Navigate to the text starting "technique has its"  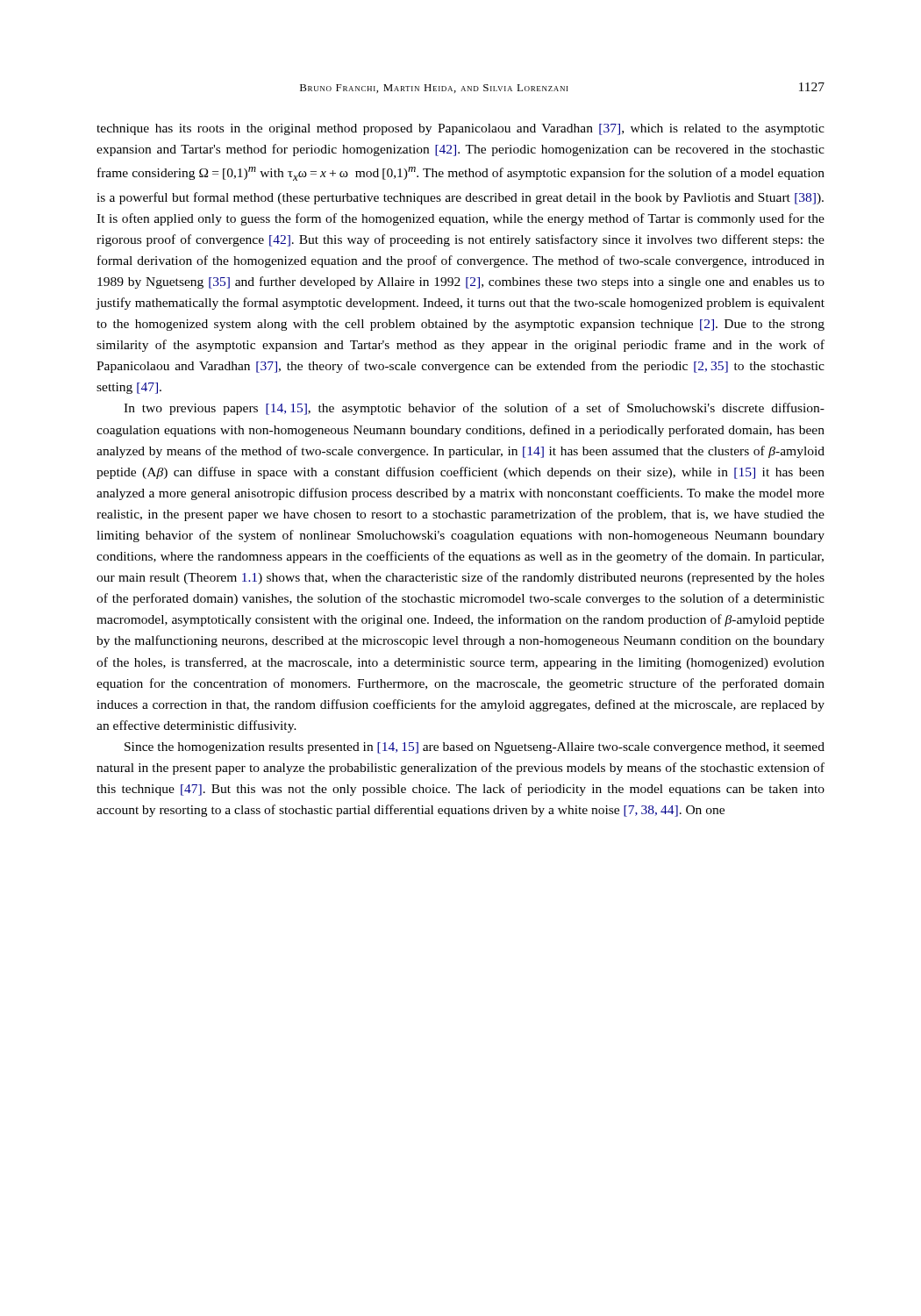point(460,257)
